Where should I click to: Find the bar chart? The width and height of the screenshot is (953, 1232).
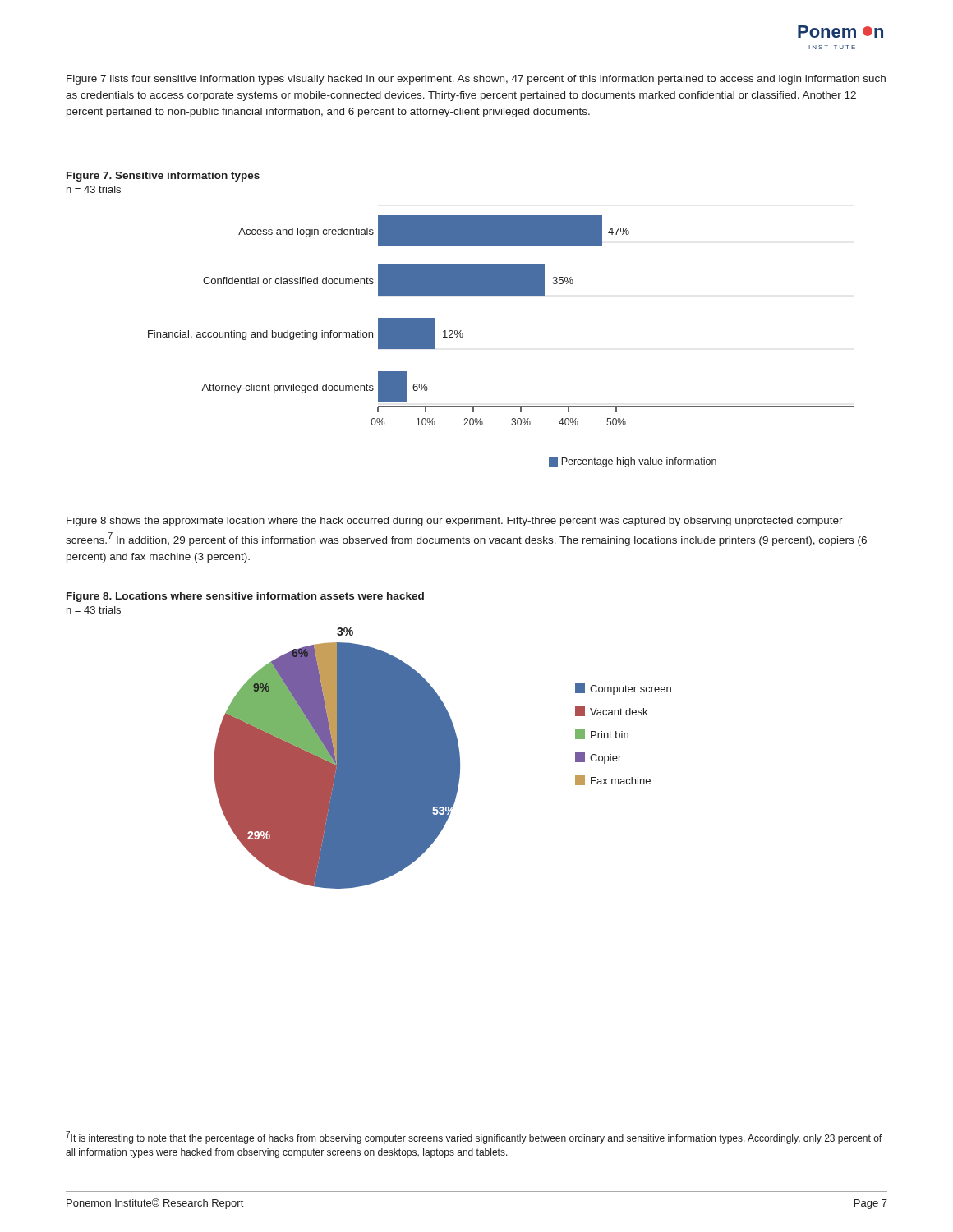[x=476, y=337]
